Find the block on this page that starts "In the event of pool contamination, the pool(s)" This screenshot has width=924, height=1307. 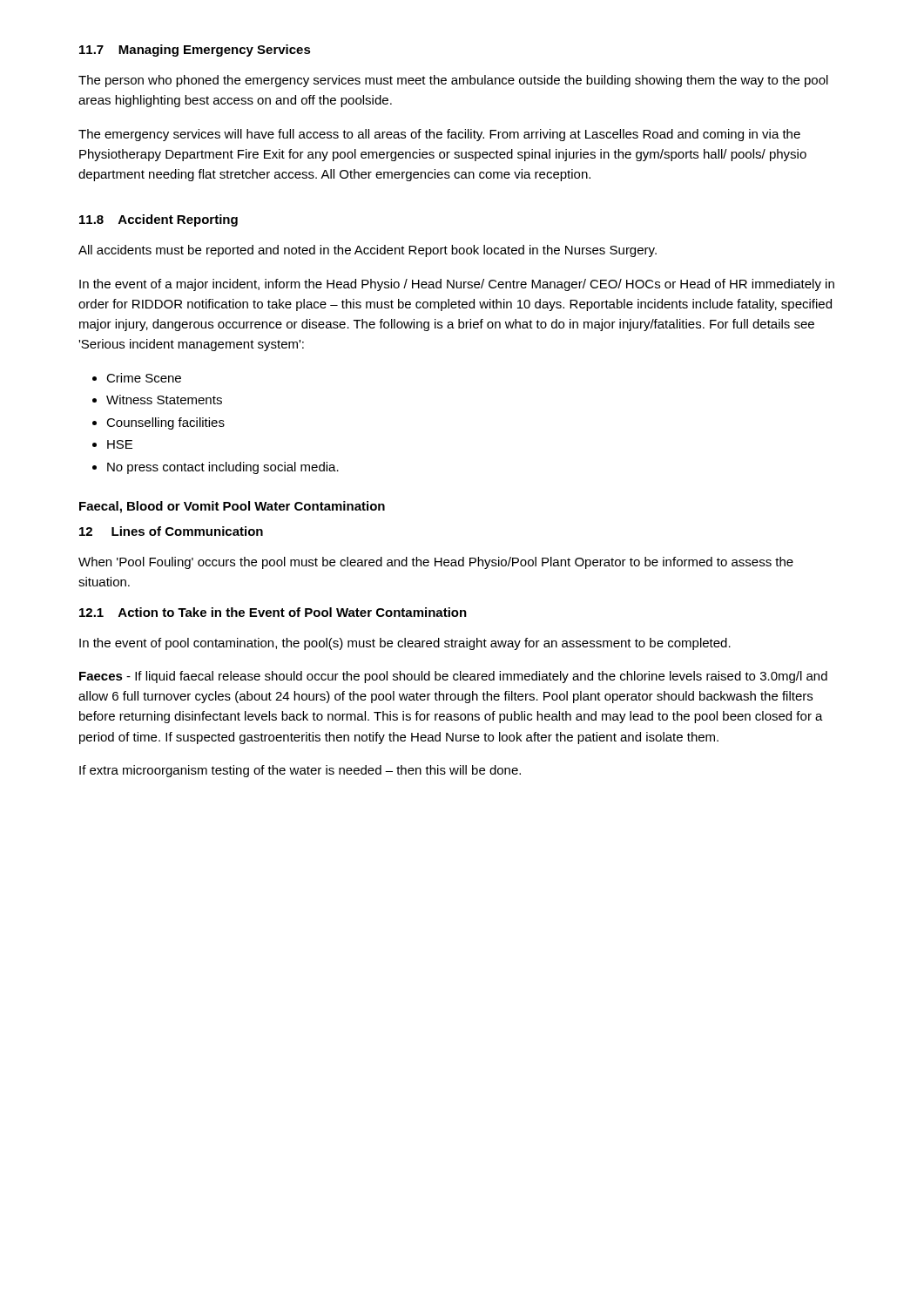pos(462,642)
